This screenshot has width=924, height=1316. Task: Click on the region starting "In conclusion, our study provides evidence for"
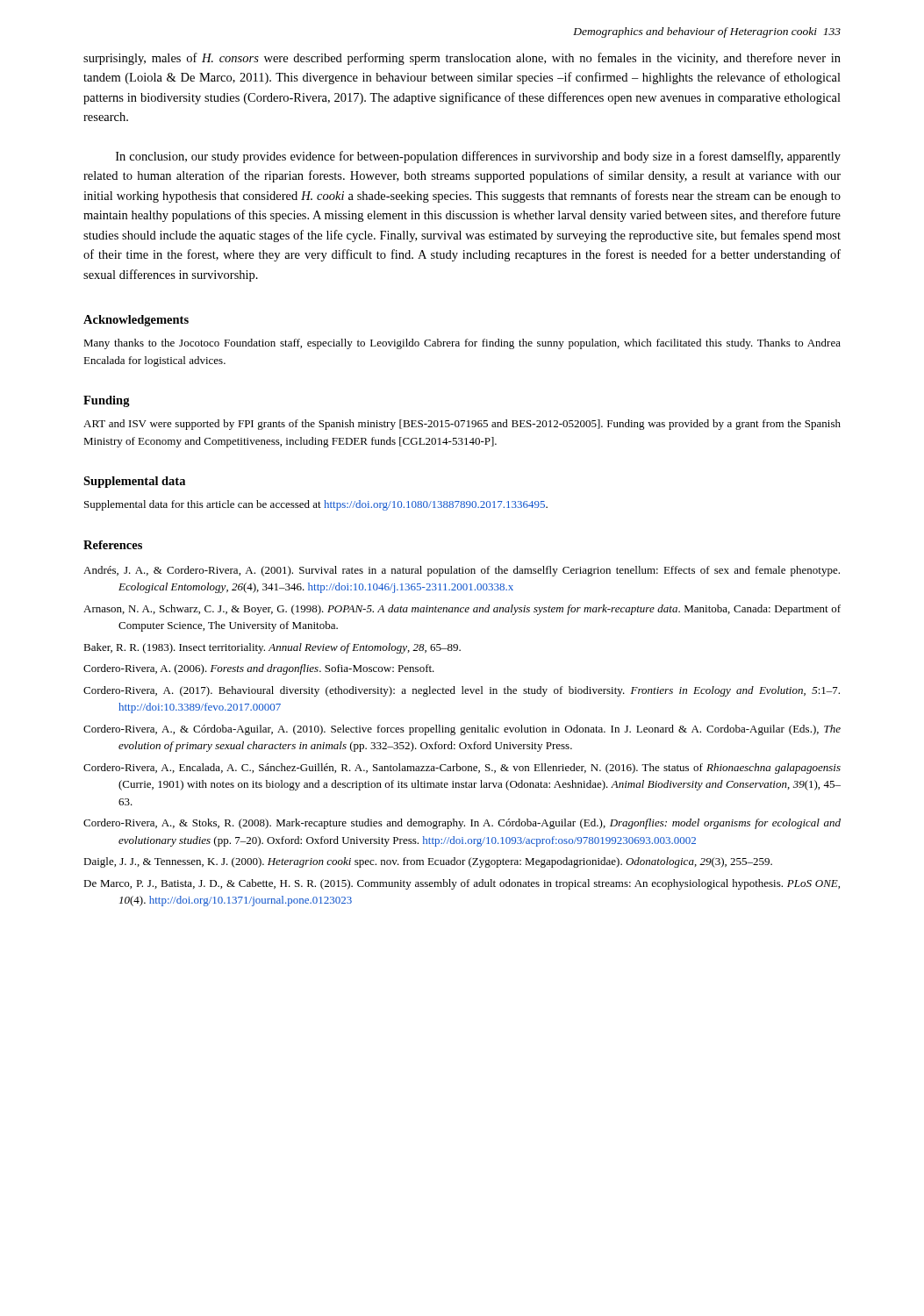pyautogui.click(x=462, y=215)
